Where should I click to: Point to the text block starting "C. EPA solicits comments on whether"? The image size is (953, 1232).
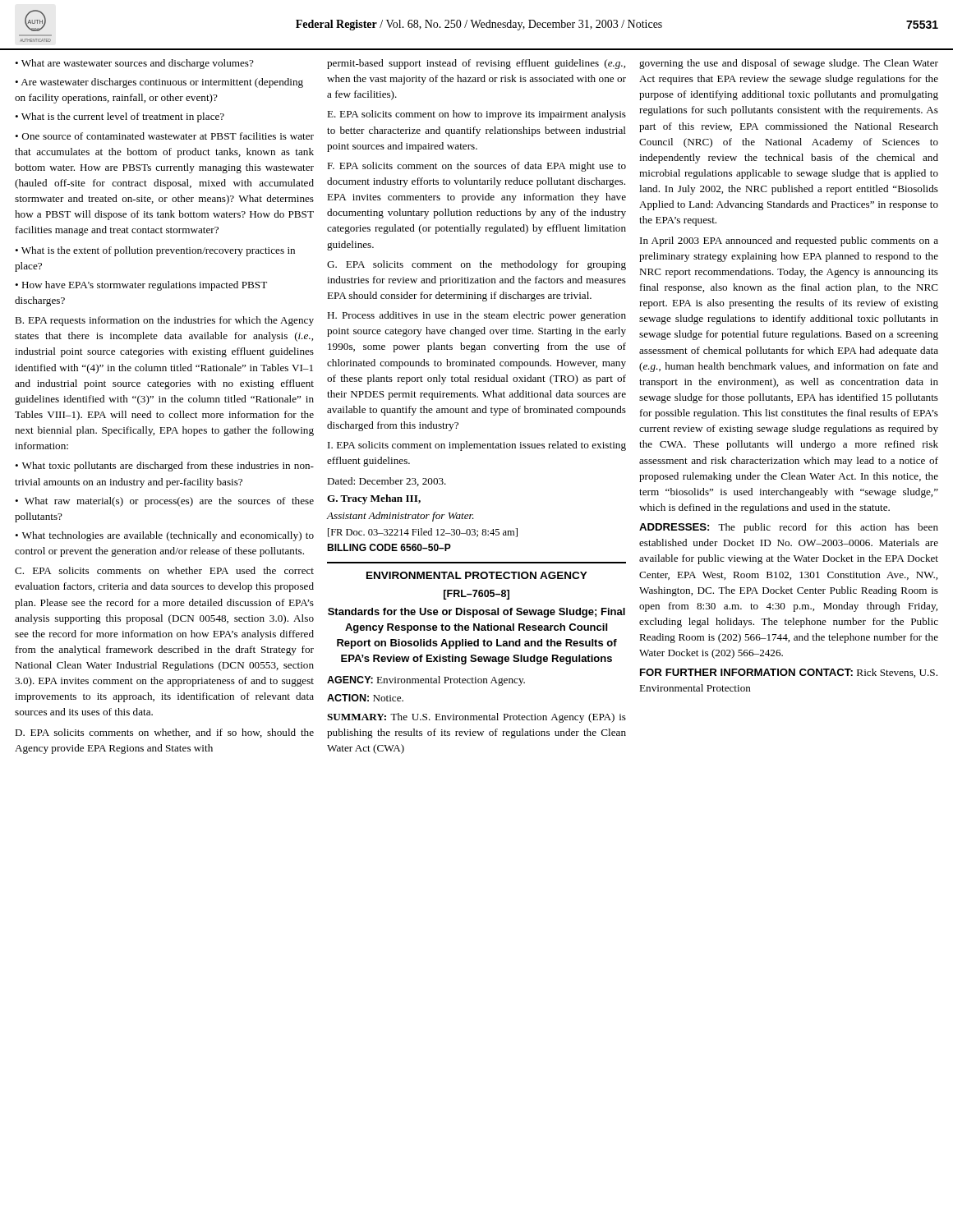[164, 641]
